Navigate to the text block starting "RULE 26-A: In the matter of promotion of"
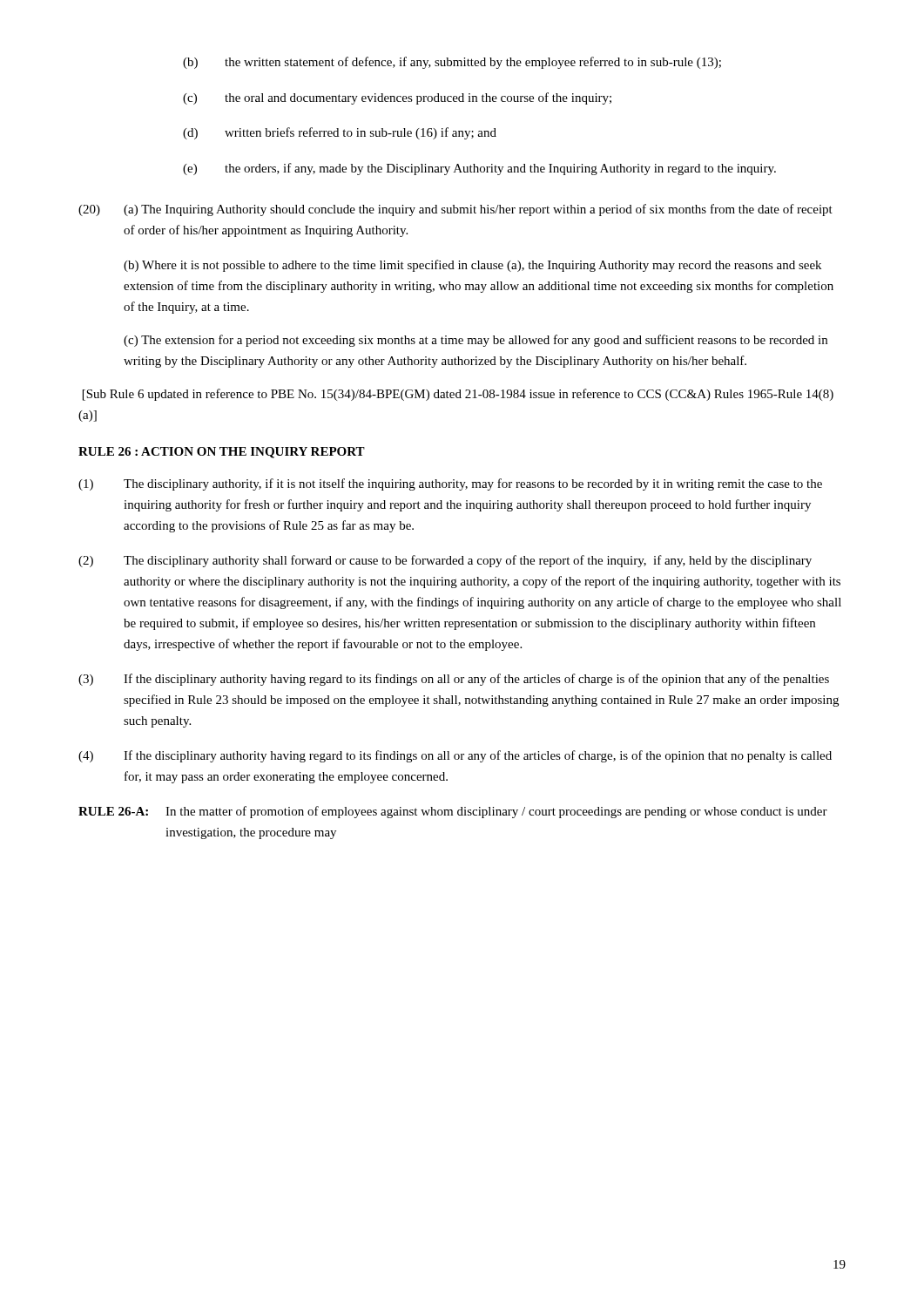 pos(462,822)
